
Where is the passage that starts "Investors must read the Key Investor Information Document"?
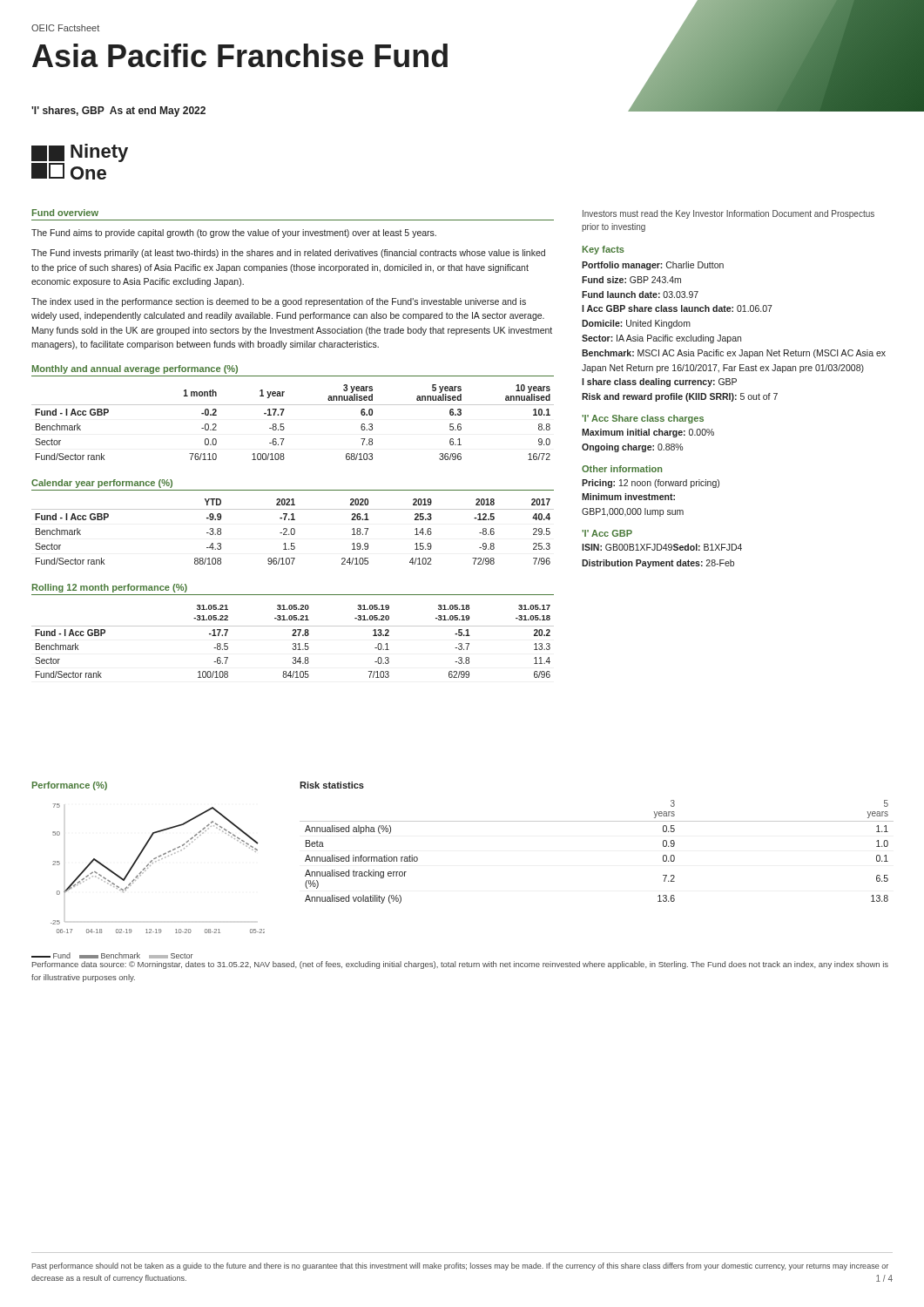tap(728, 220)
